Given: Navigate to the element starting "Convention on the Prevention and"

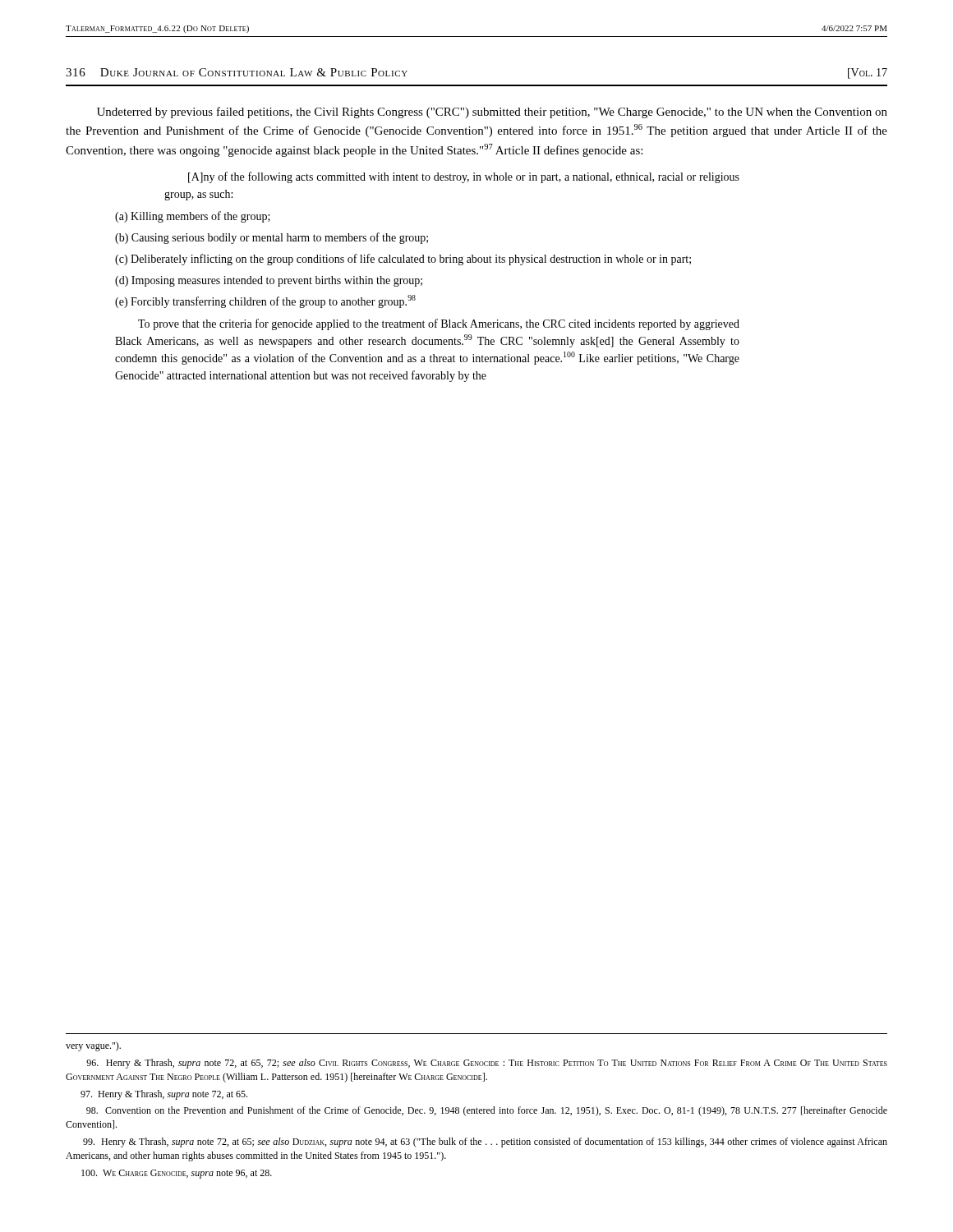Looking at the screenshot, I should click(476, 1118).
